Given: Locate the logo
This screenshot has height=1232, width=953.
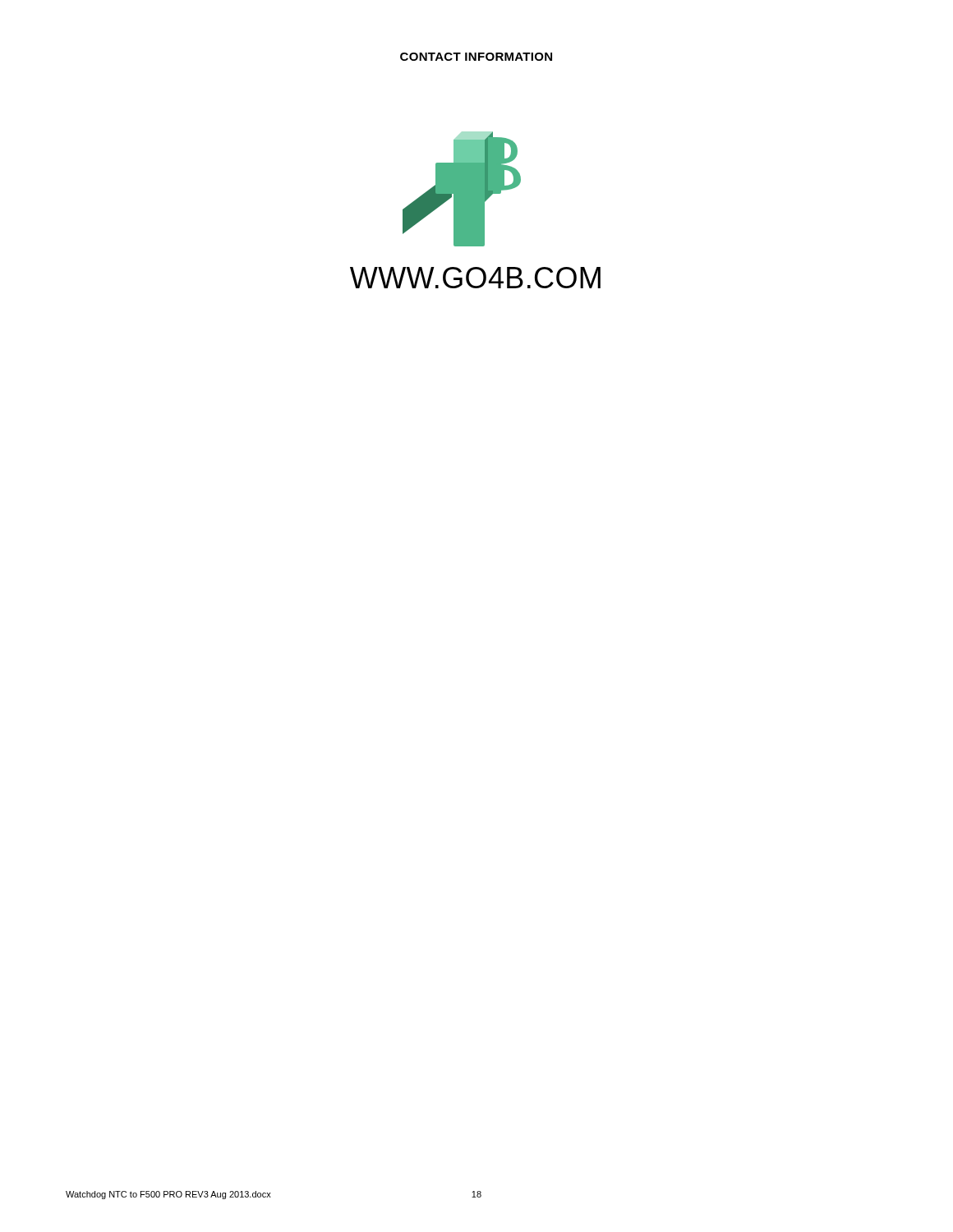Looking at the screenshot, I should (x=476, y=193).
